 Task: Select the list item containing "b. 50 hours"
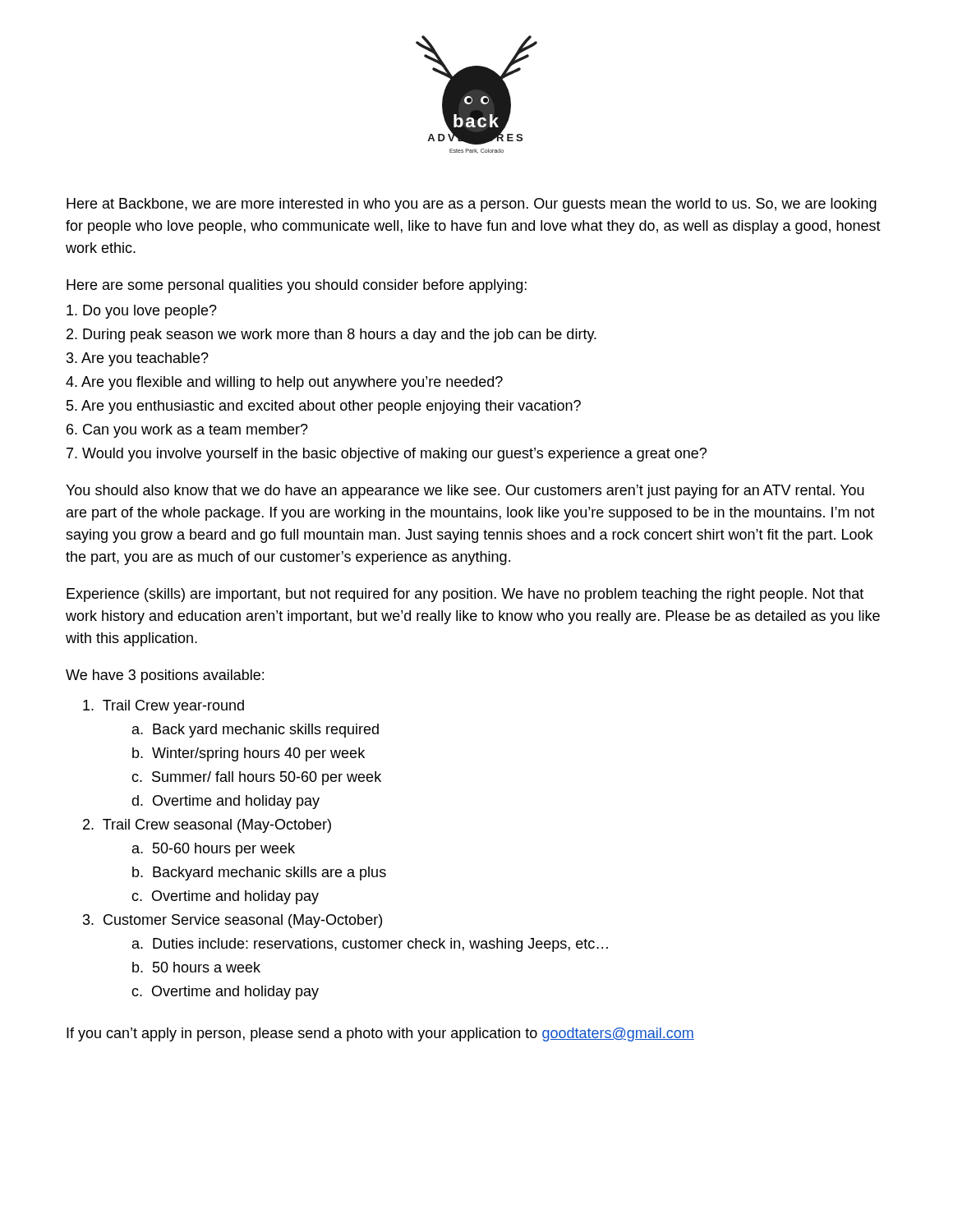click(196, 968)
